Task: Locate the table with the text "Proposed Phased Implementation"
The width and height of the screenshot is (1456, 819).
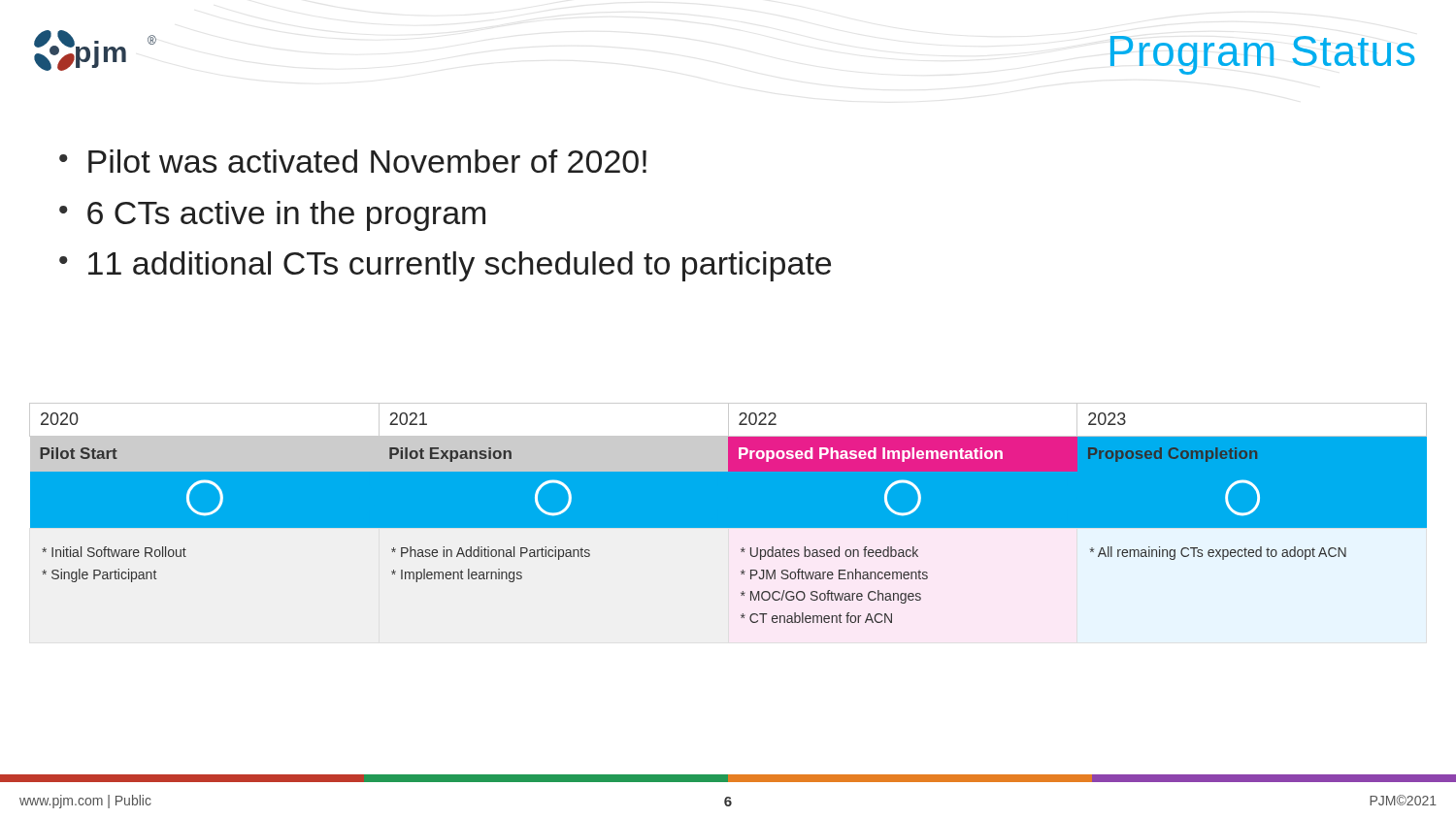Action: pos(728,565)
